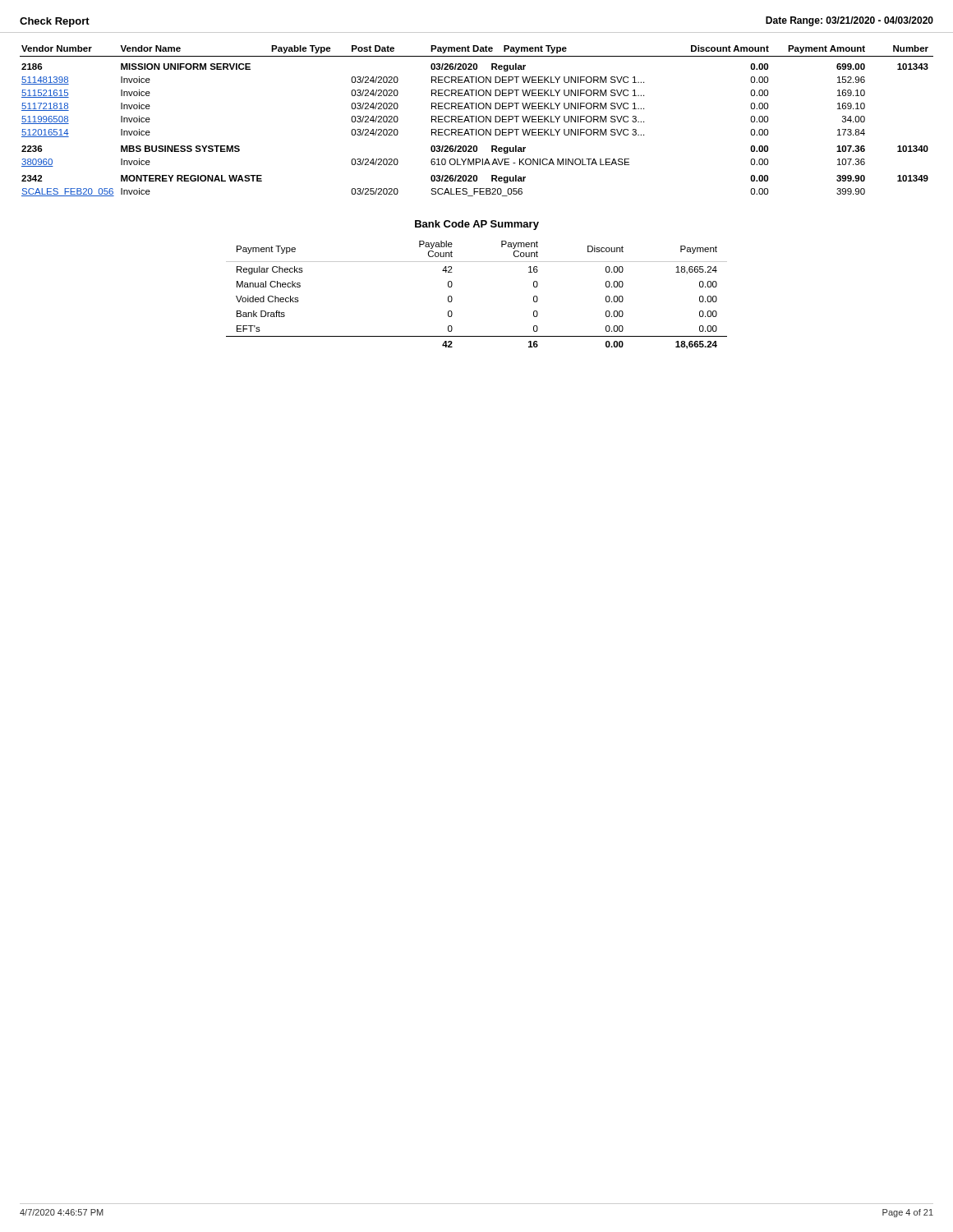Click on the section header that reads "Bank Code AP Summary"
This screenshot has width=953, height=1232.
(476, 224)
